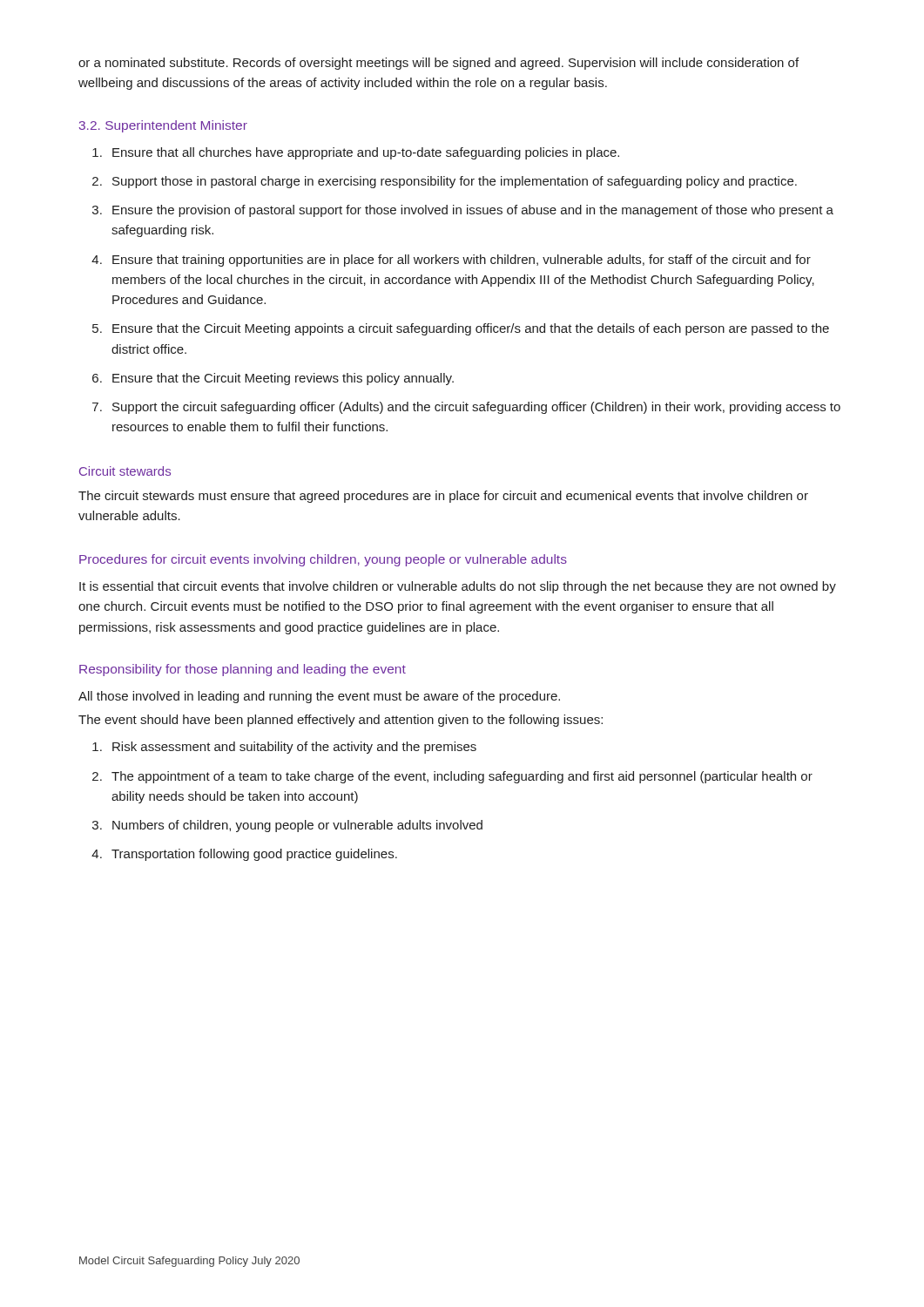Find the block on this page that starts "Ensure that all churches have appropriate and"
The width and height of the screenshot is (924, 1307).
366,152
